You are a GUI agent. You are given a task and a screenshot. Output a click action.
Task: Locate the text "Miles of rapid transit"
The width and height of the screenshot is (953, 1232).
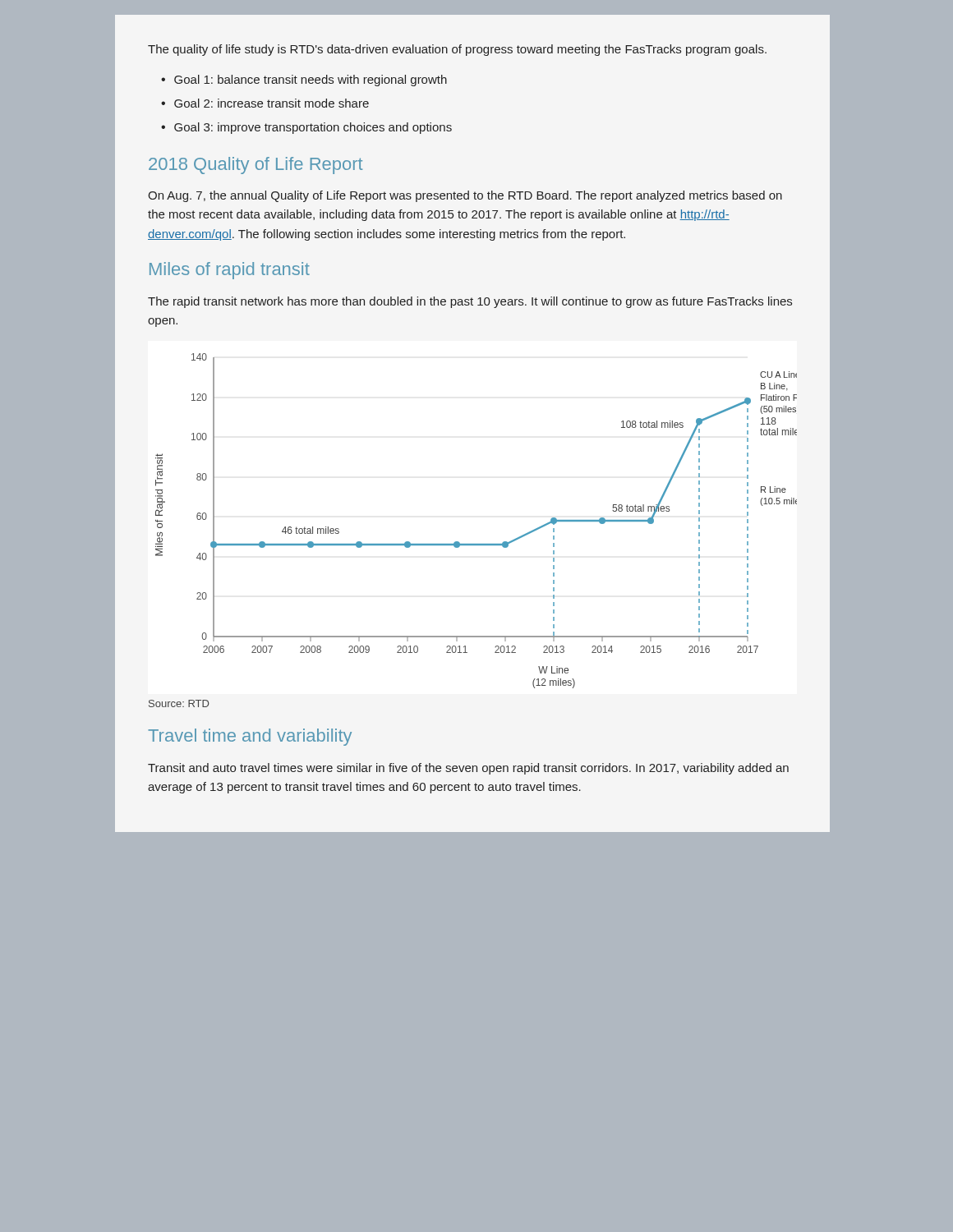pos(229,269)
